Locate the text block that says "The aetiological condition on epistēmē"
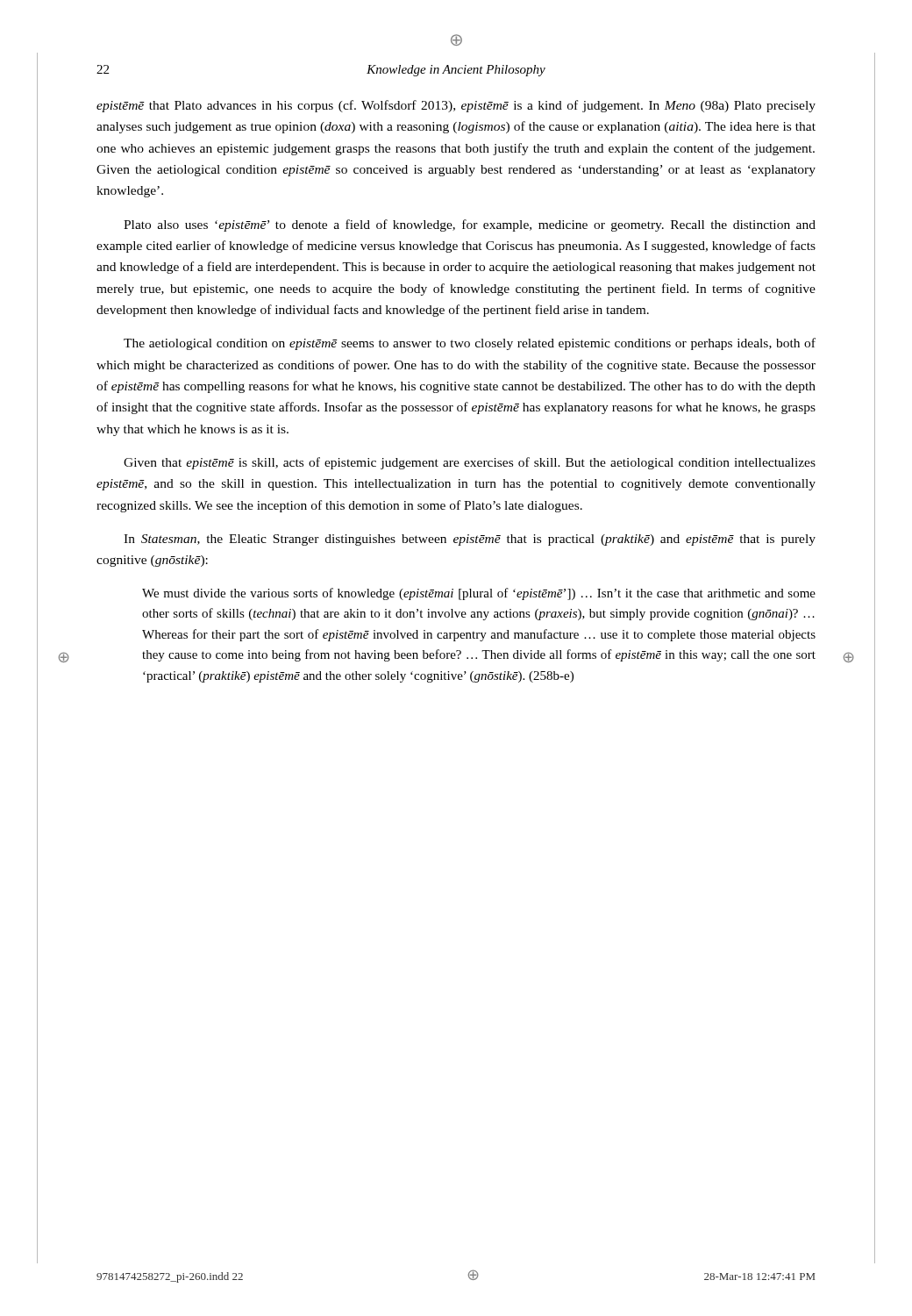The width and height of the screenshot is (912, 1316). click(x=456, y=386)
